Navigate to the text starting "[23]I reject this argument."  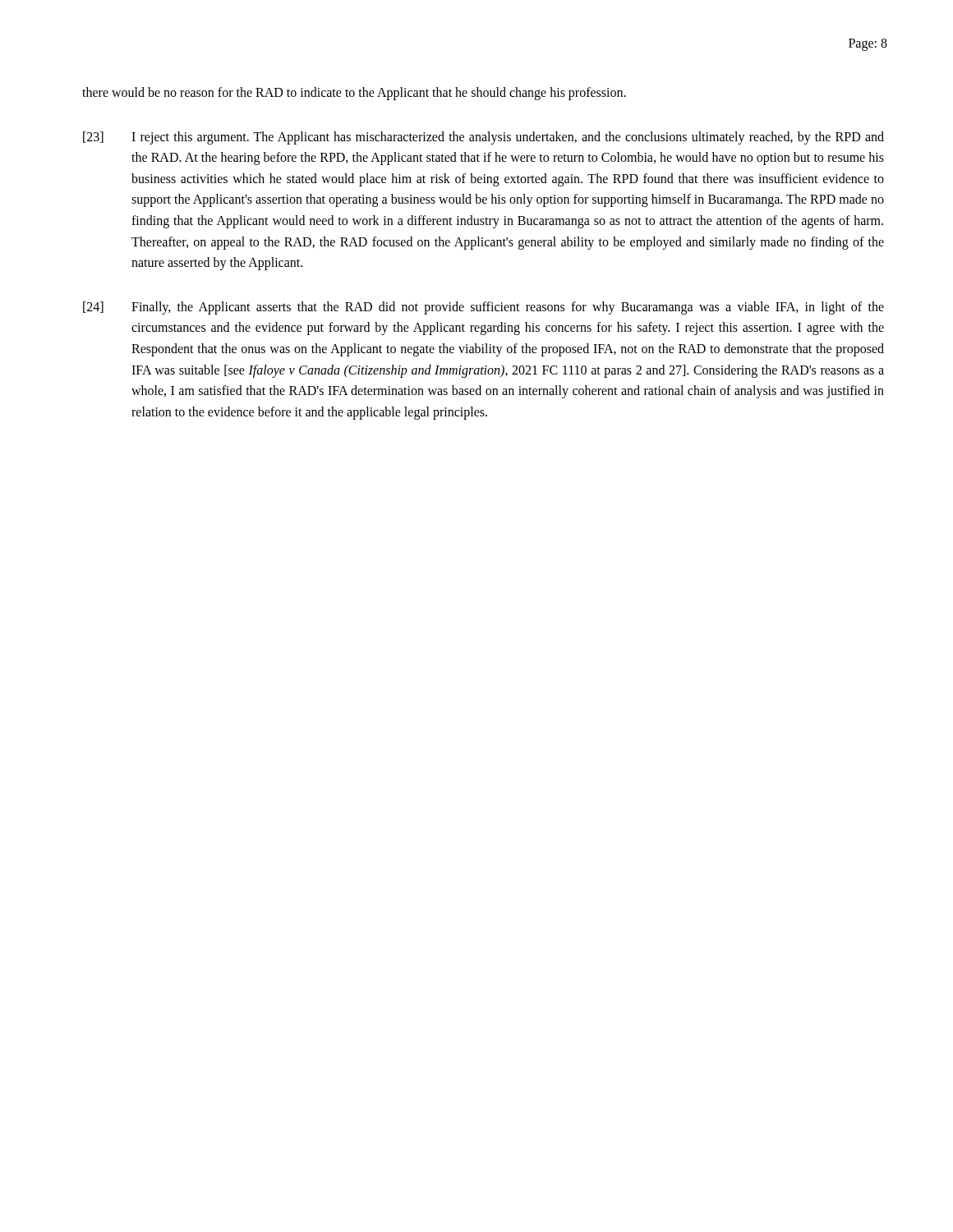click(483, 200)
